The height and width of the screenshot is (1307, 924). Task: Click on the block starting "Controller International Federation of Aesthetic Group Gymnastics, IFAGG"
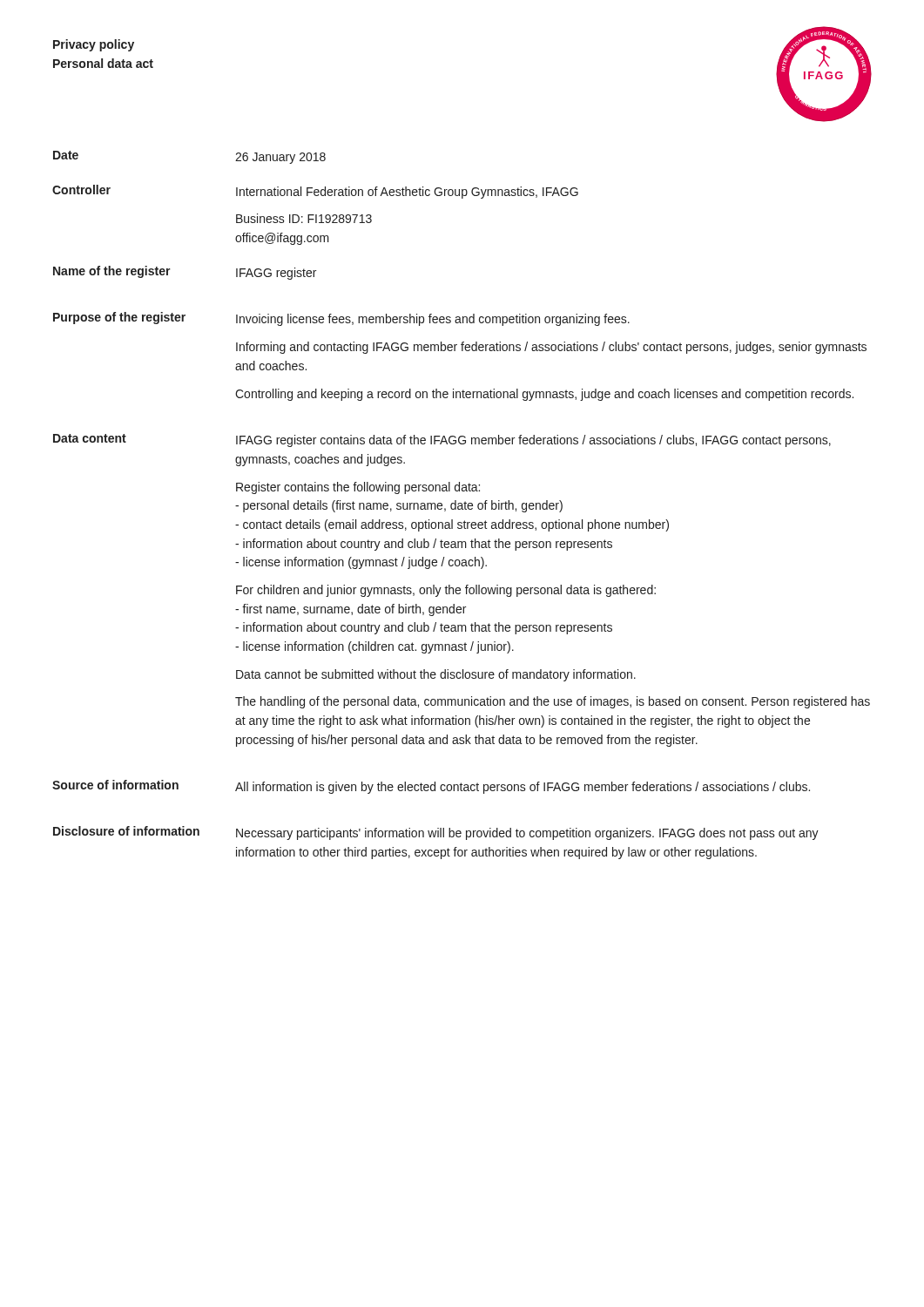(315, 192)
